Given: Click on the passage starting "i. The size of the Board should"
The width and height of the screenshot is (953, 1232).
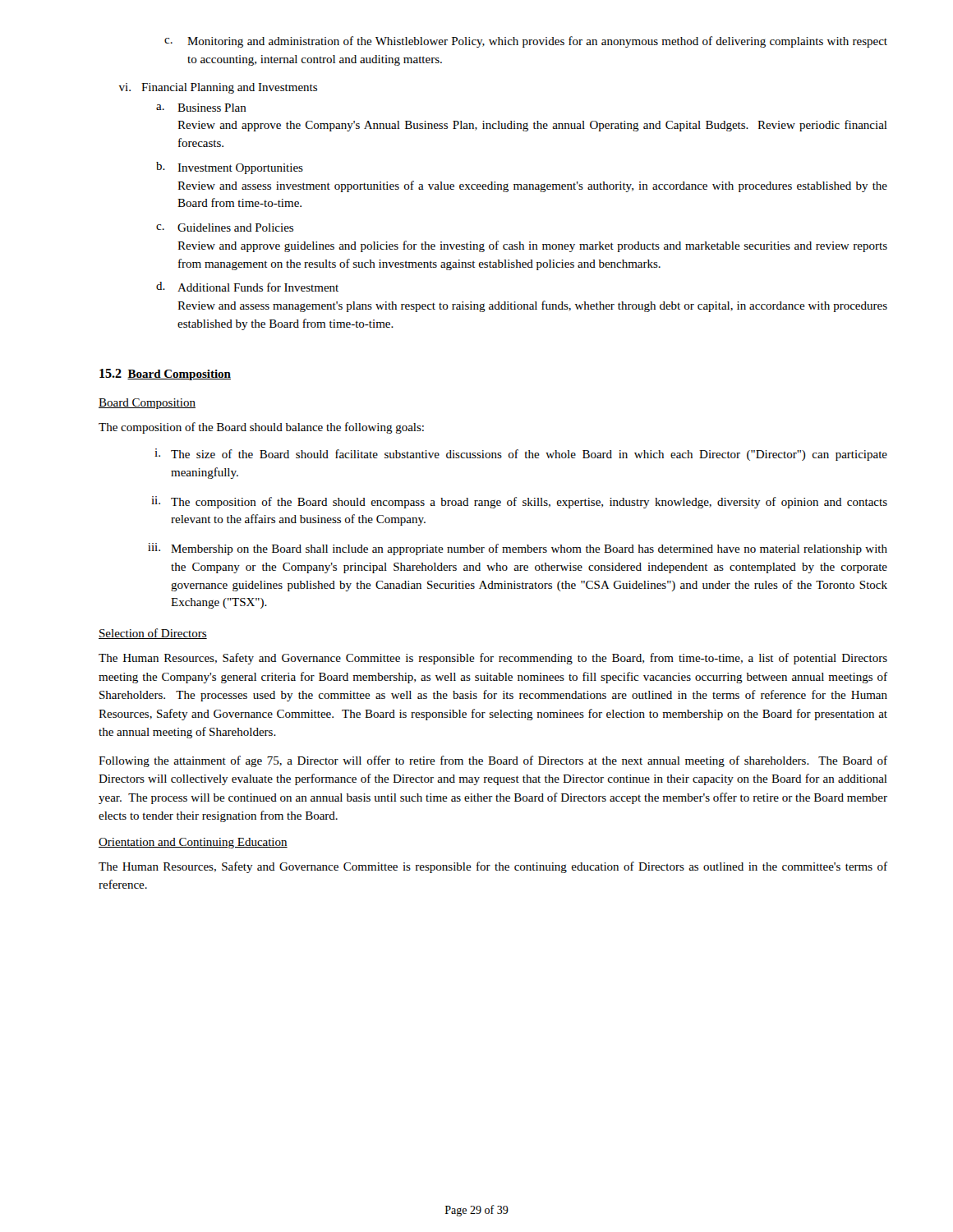Looking at the screenshot, I should click(505, 464).
